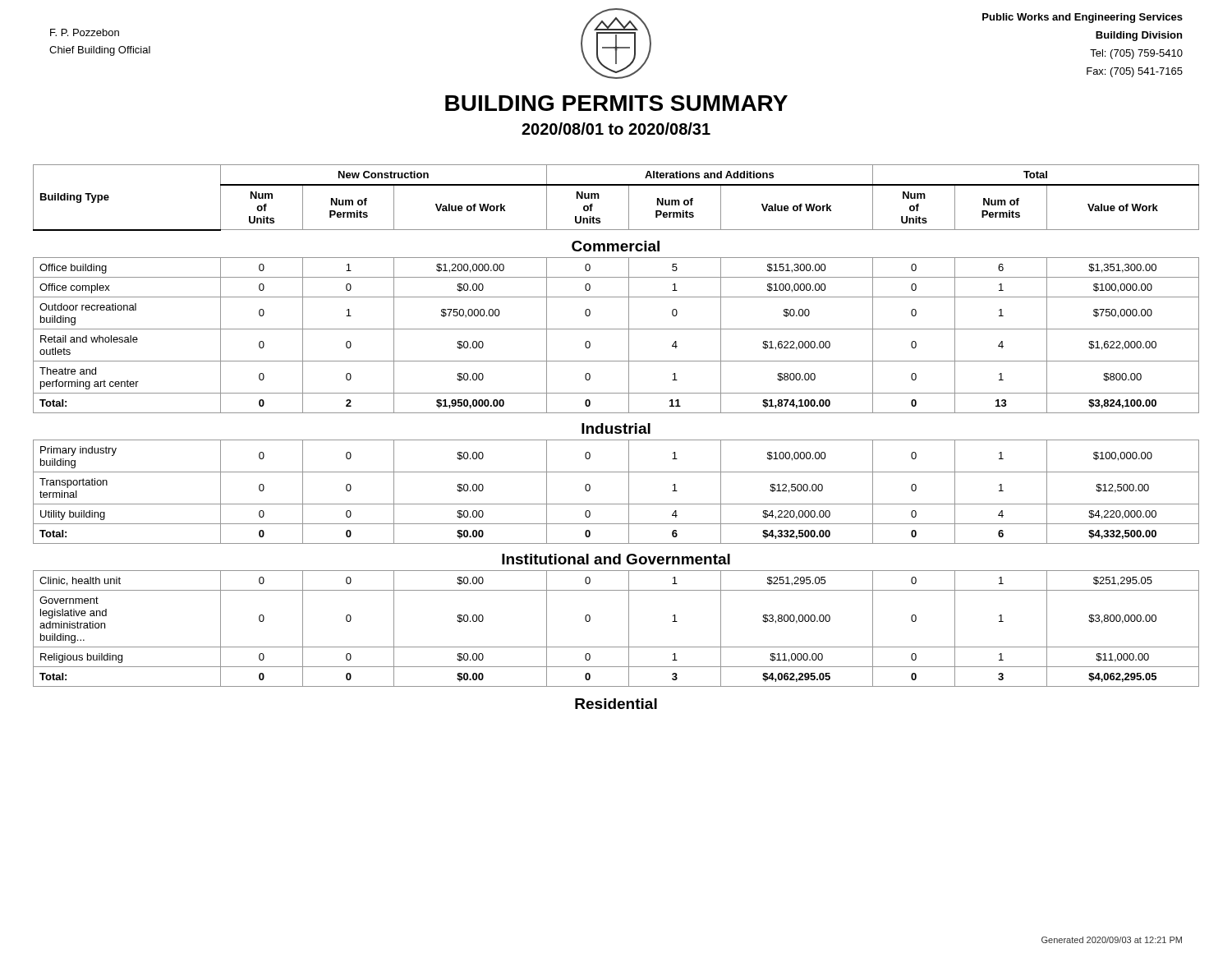Point to the text starting "BUILDING PERMITS SUMMARY 2020/08/01 to 2020/08/31"

pos(616,115)
